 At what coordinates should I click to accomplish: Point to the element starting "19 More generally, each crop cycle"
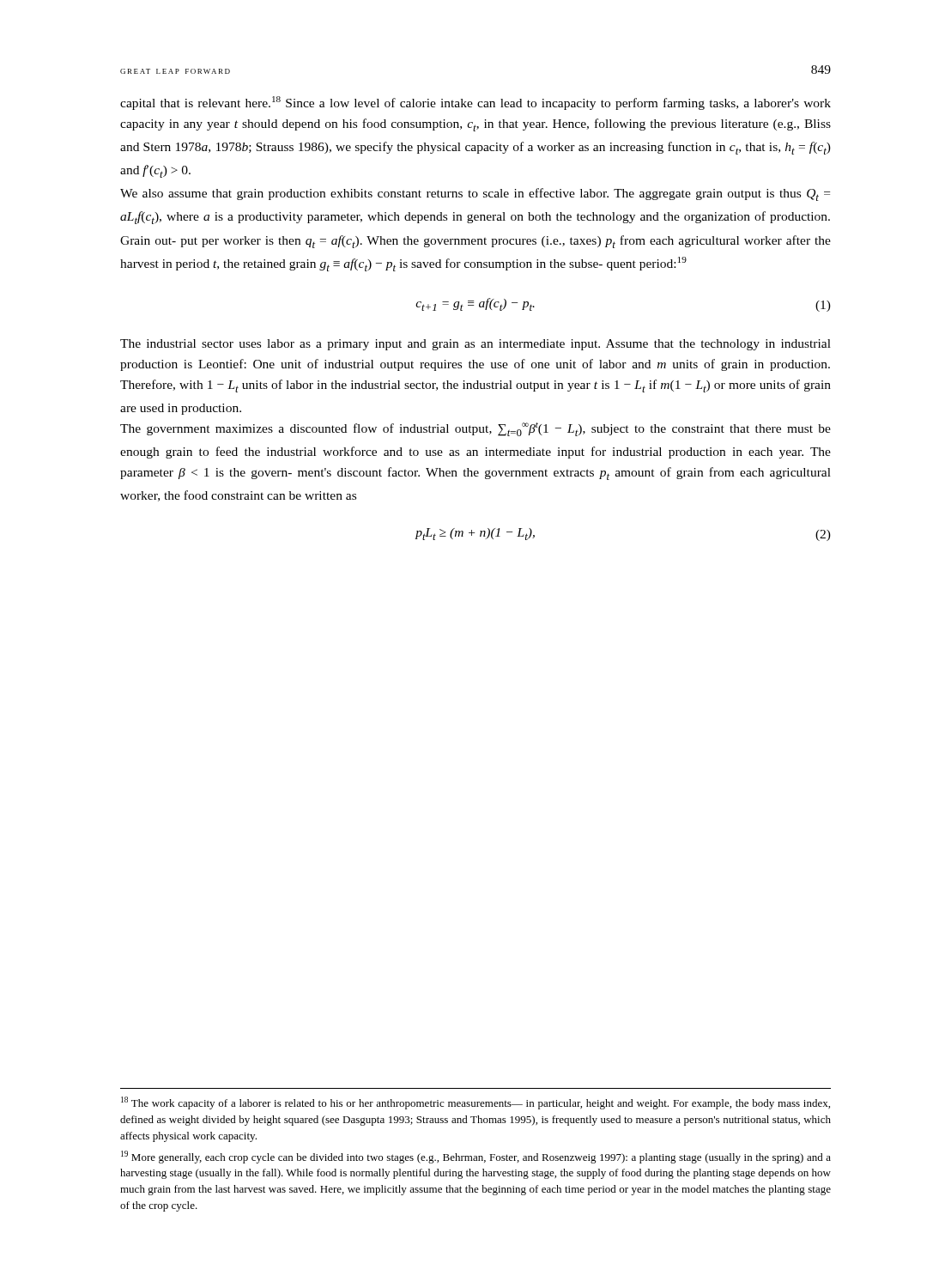click(x=476, y=1181)
